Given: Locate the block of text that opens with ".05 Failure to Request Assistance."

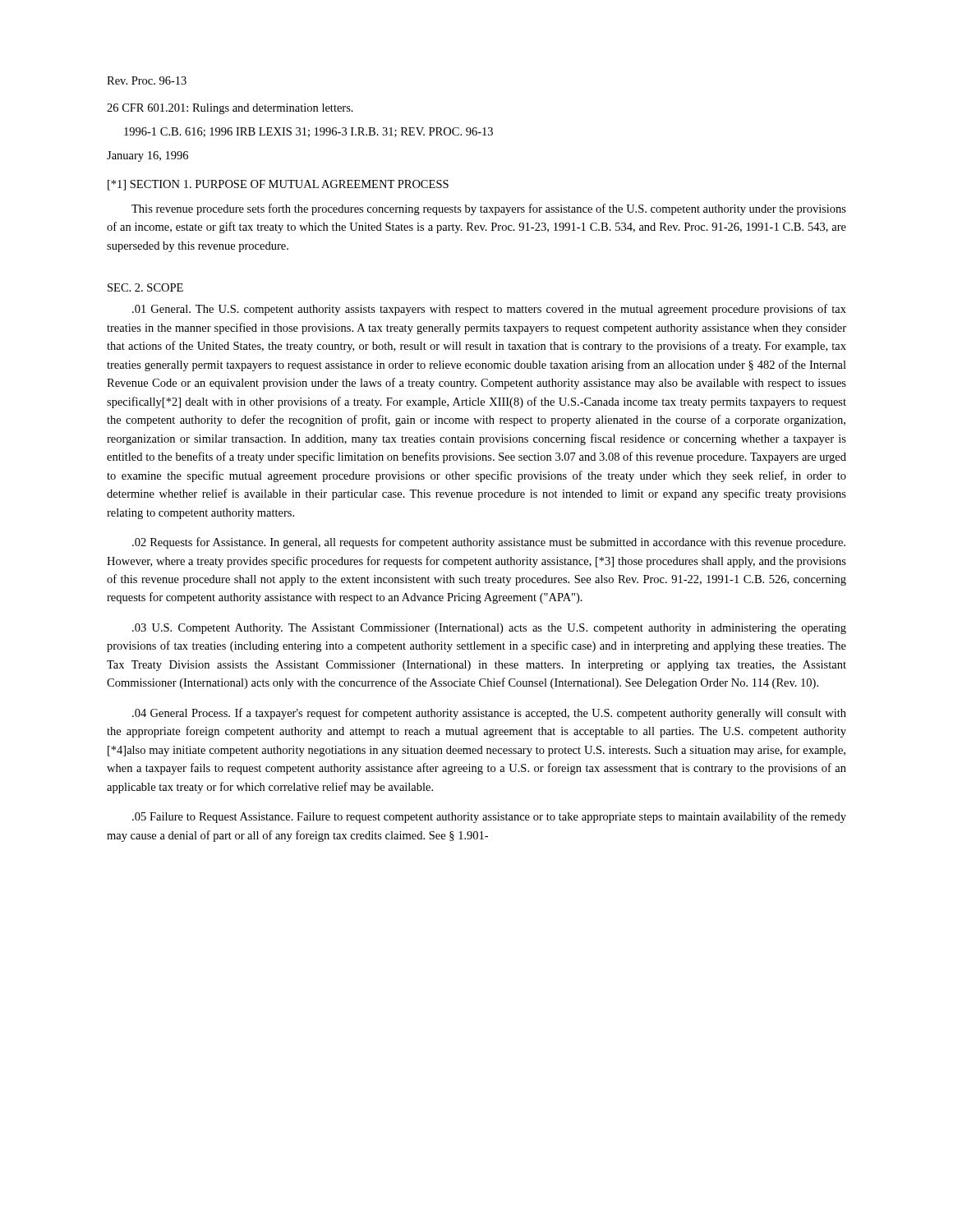Looking at the screenshot, I should pyautogui.click(x=476, y=826).
